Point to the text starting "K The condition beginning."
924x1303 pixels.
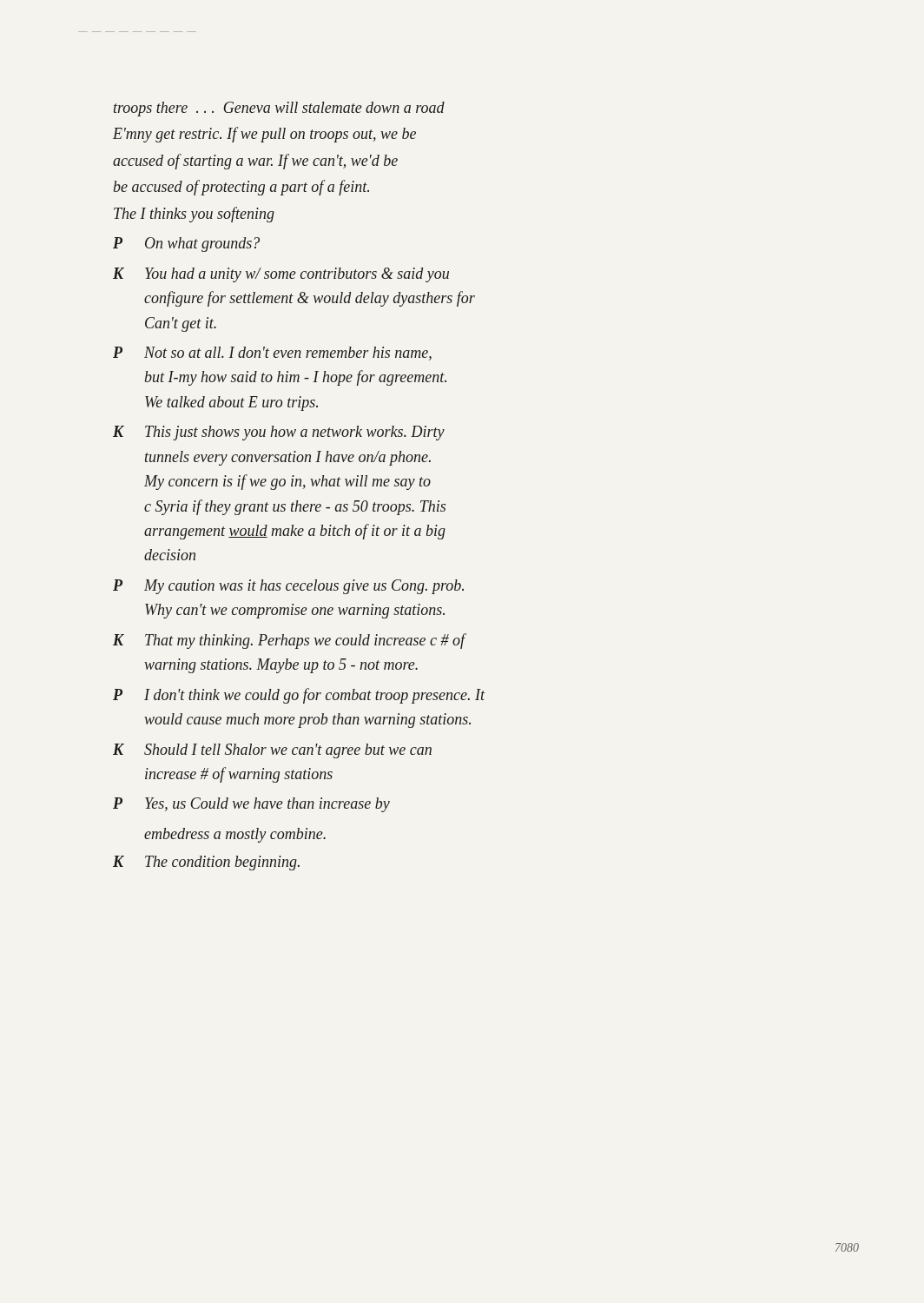206,863
